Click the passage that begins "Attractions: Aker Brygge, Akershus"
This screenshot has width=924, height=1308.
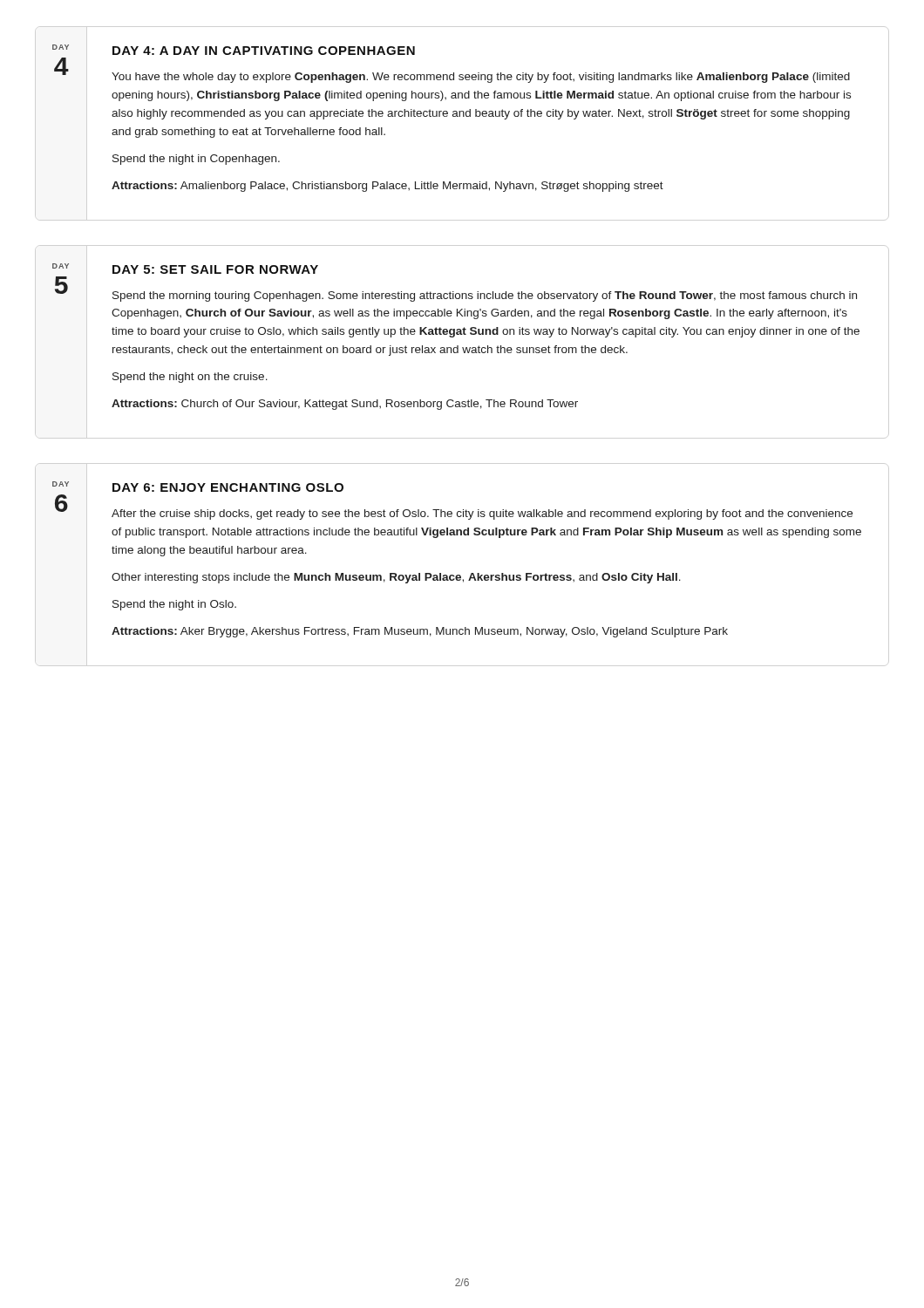point(488,631)
